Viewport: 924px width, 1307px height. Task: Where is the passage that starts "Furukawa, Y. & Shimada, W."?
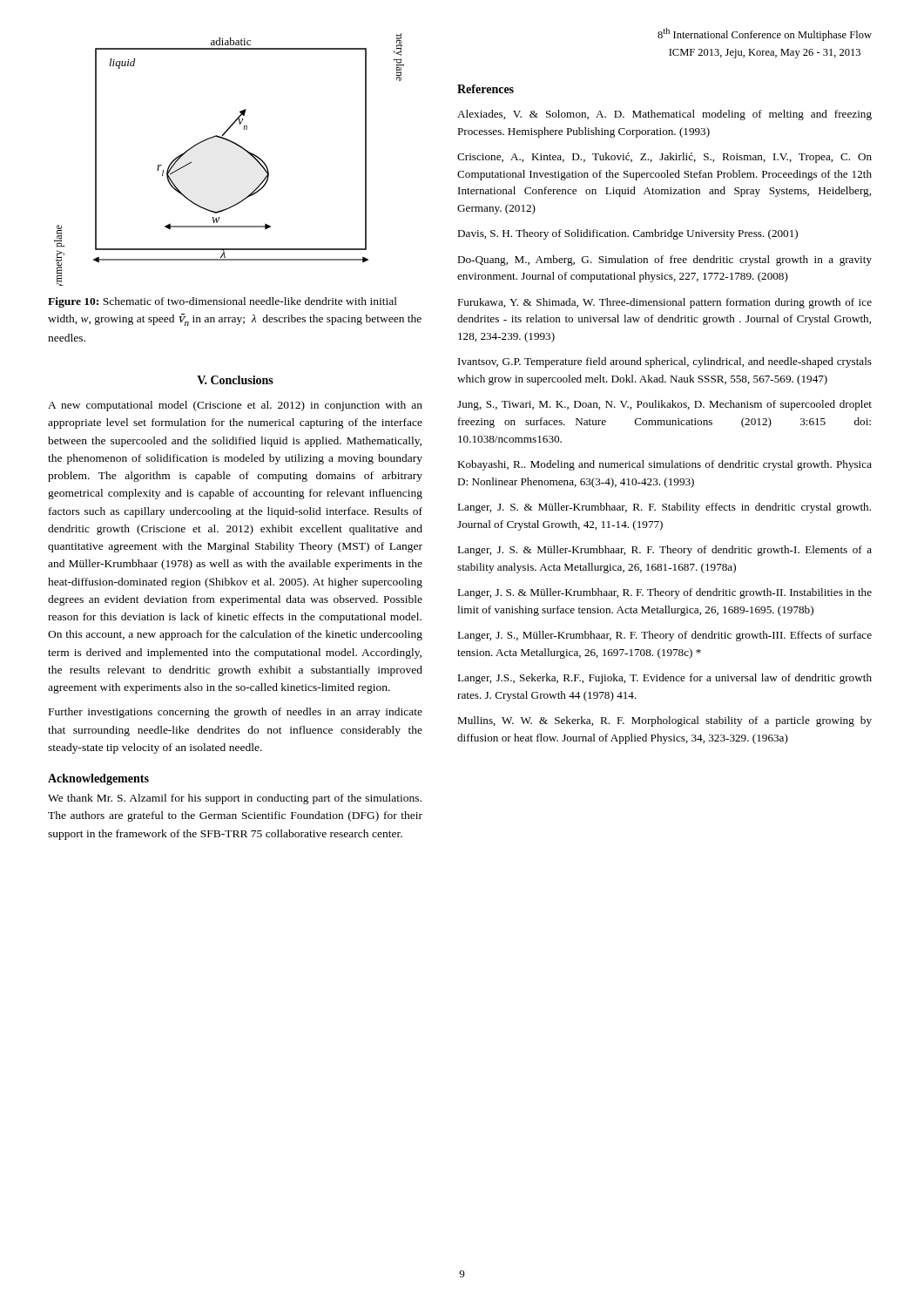(664, 319)
